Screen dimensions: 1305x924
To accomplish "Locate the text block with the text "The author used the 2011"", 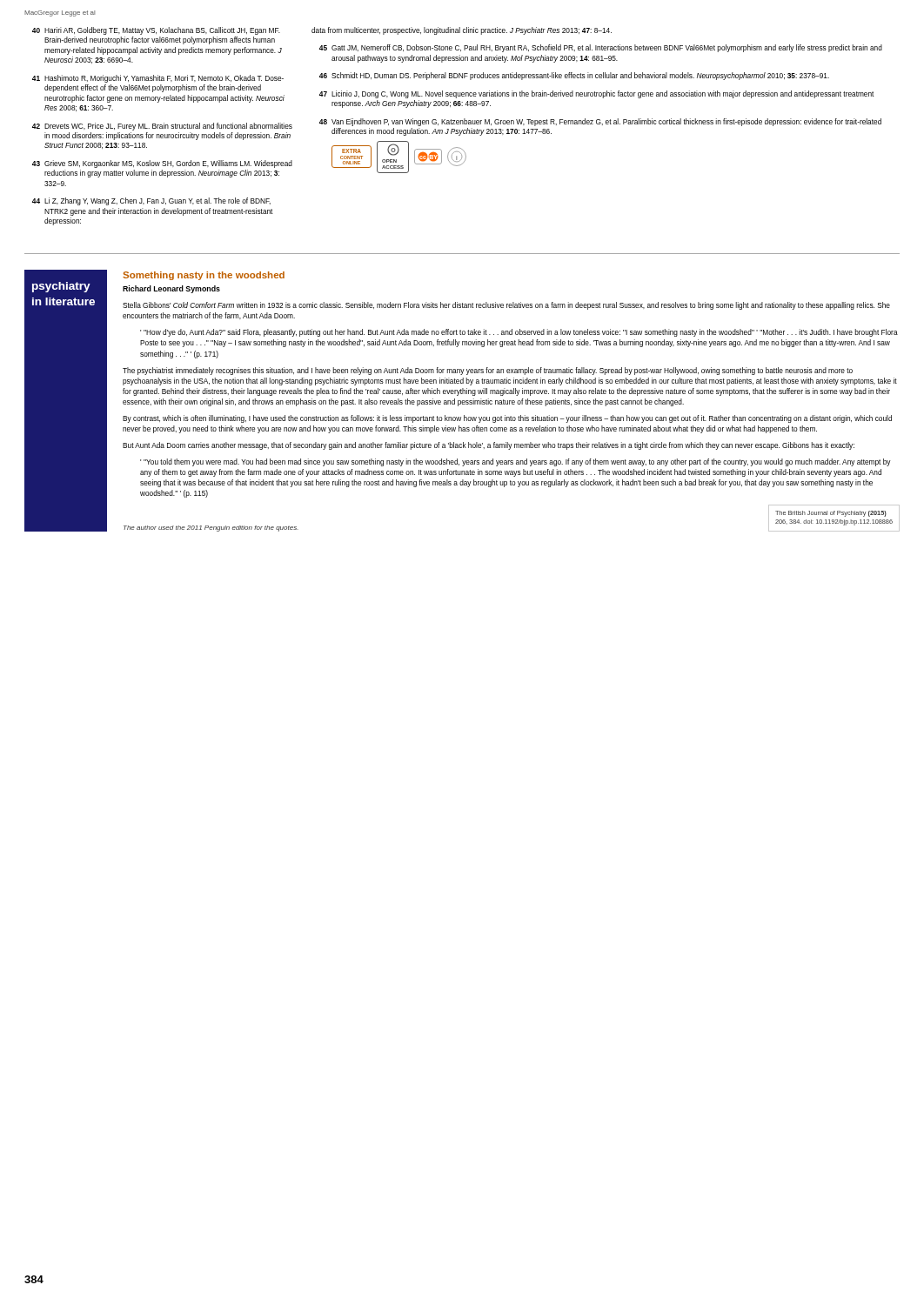I will pos(211,527).
